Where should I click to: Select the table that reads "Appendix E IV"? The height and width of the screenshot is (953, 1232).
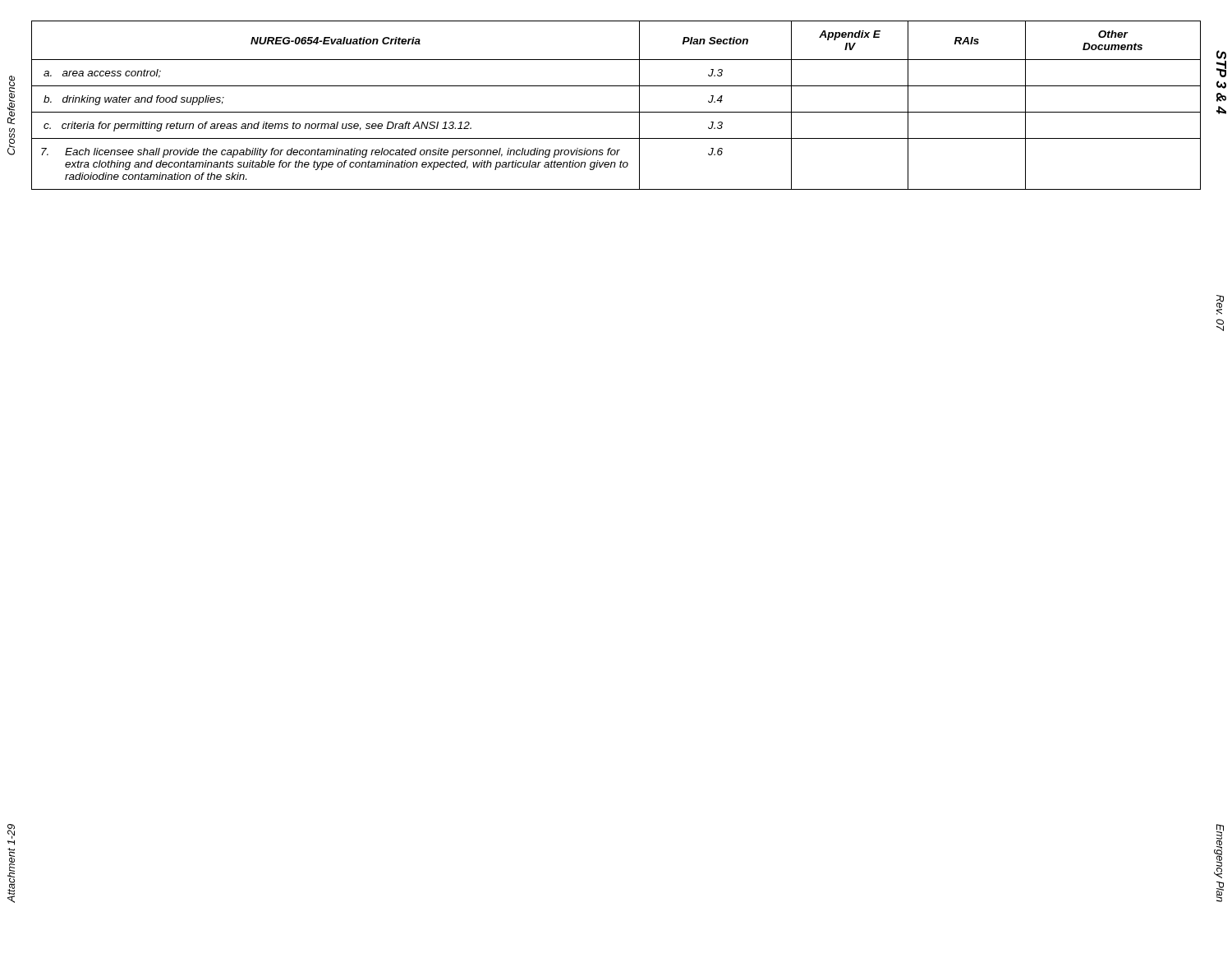pos(616,105)
